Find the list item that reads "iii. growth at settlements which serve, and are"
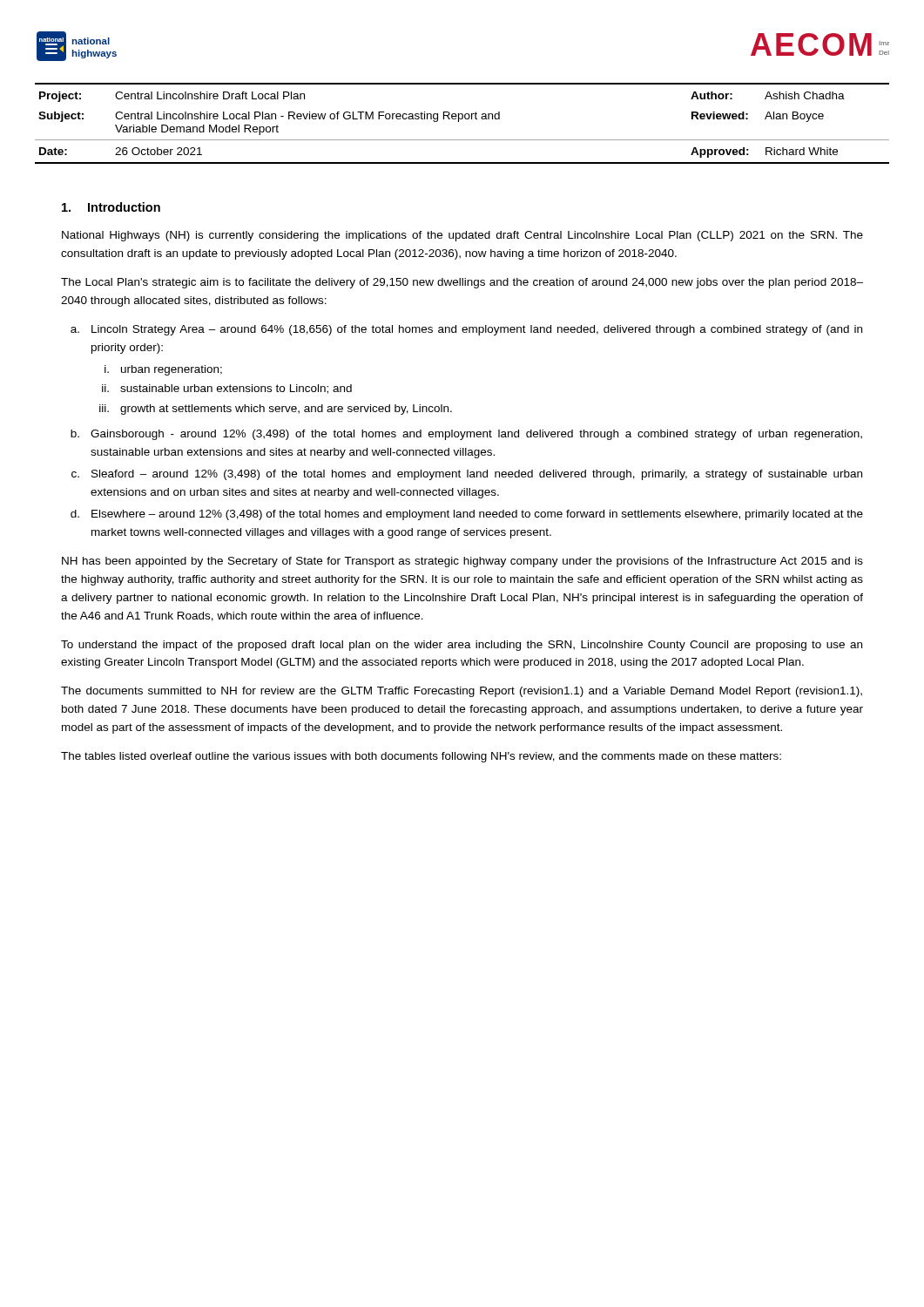Screen dimensions: 1307x924 coord(276,410)
